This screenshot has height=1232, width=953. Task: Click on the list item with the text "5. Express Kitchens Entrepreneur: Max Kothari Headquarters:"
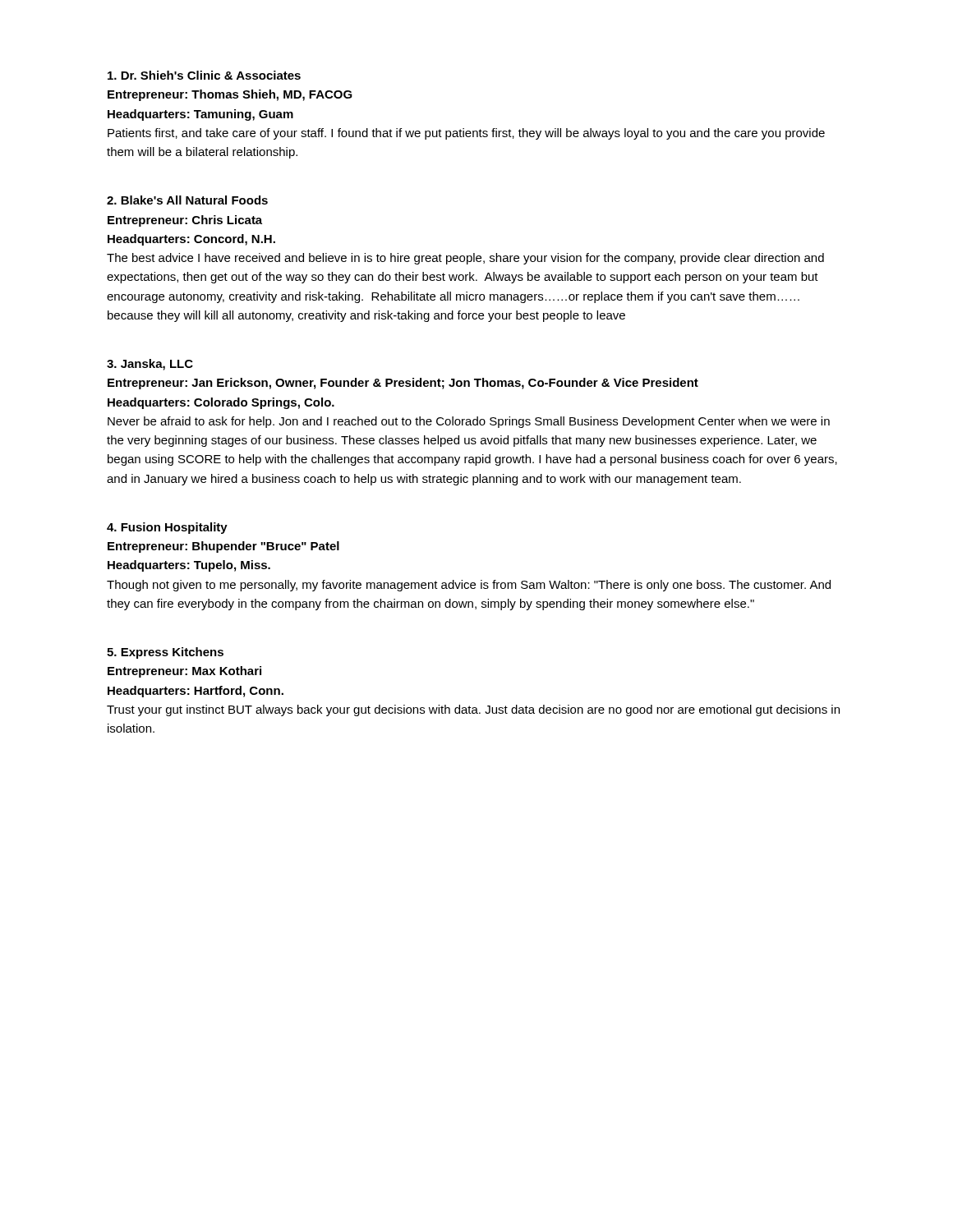(165, 653)
